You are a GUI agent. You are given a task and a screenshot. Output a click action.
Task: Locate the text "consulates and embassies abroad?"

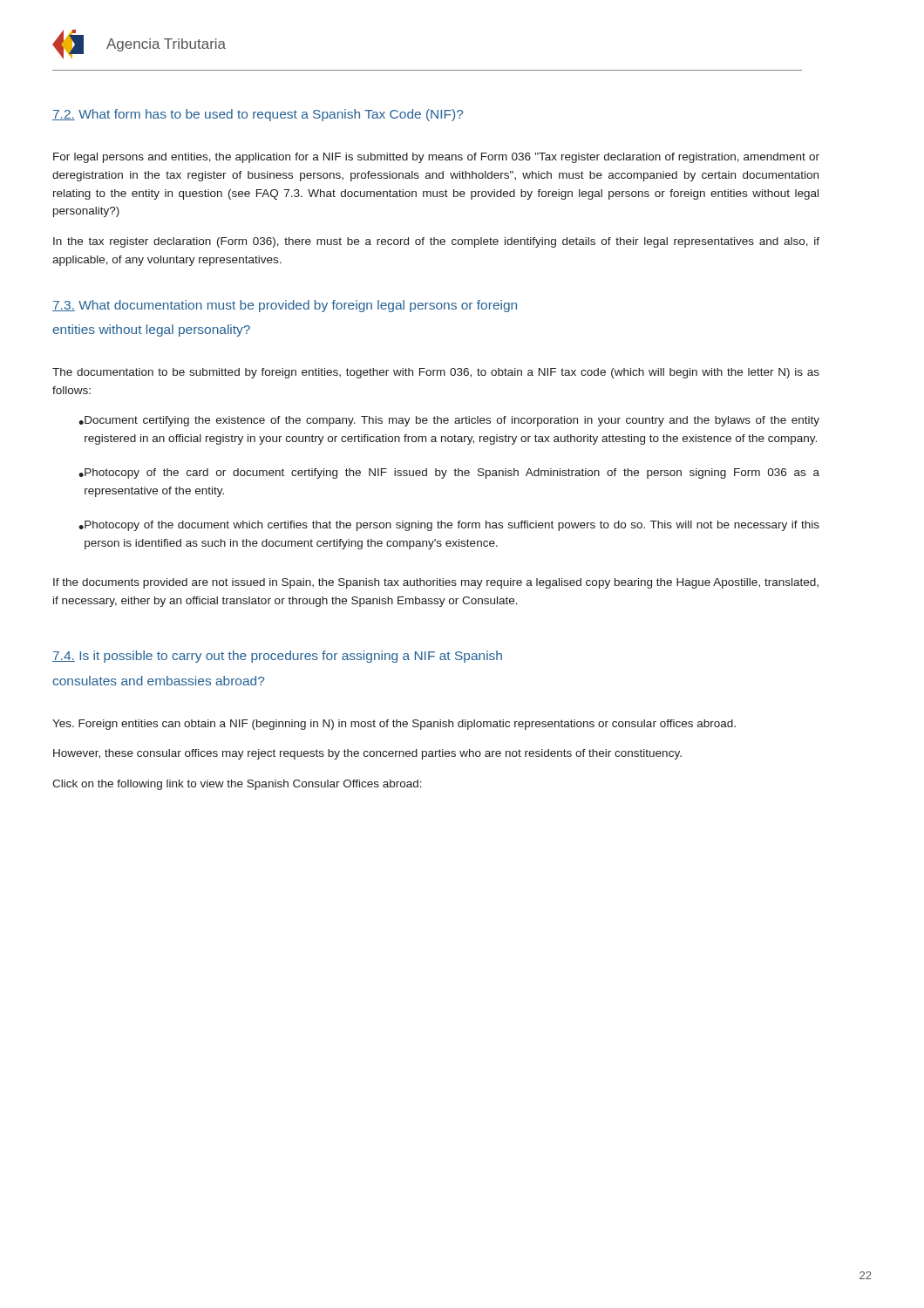159,680
